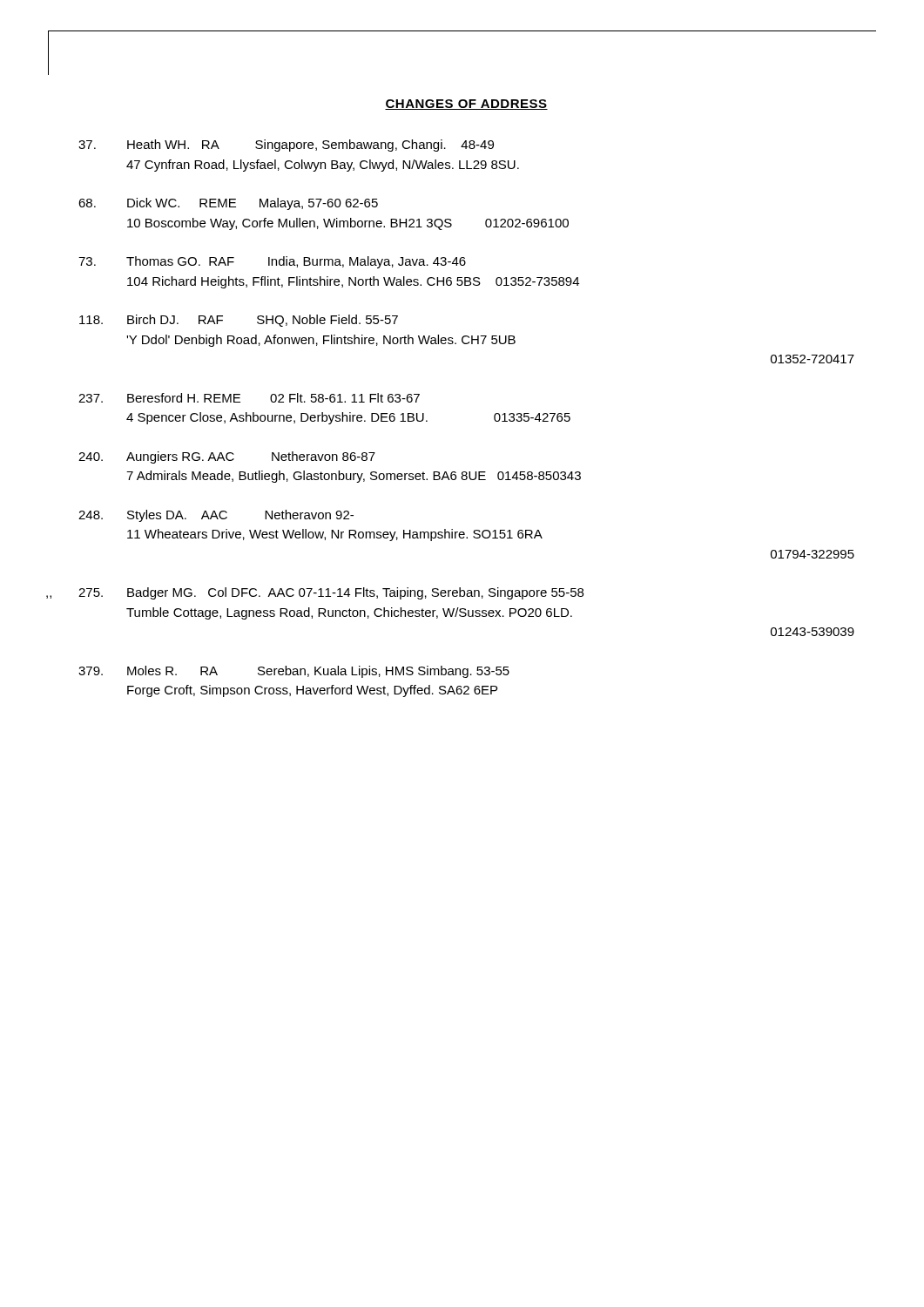Point to the block starting "73. Thomas GO. RAF India,"

tap(466, 271)
